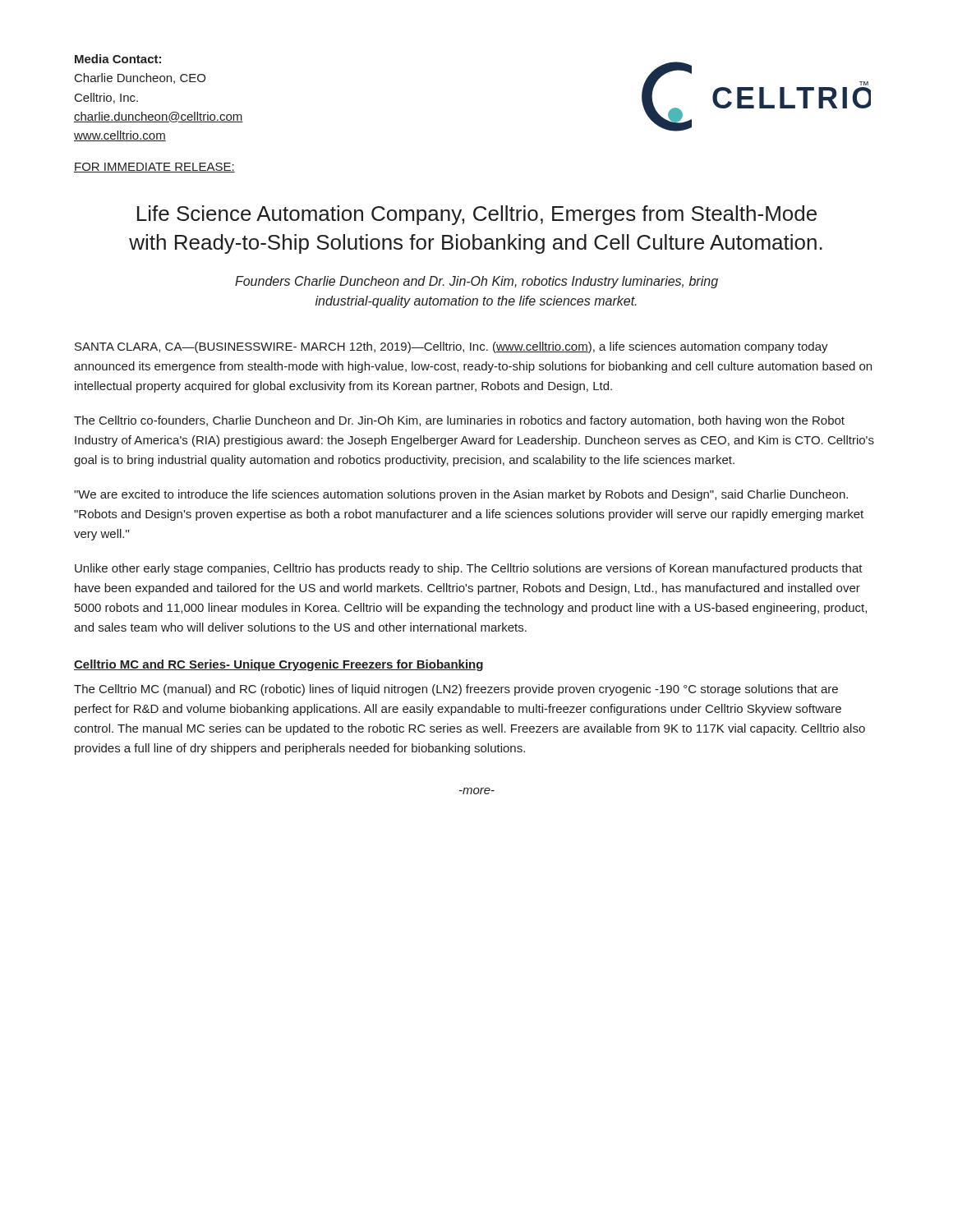
Task: Point to the block beginning "Unlike other early"
Action: [471, 597]
